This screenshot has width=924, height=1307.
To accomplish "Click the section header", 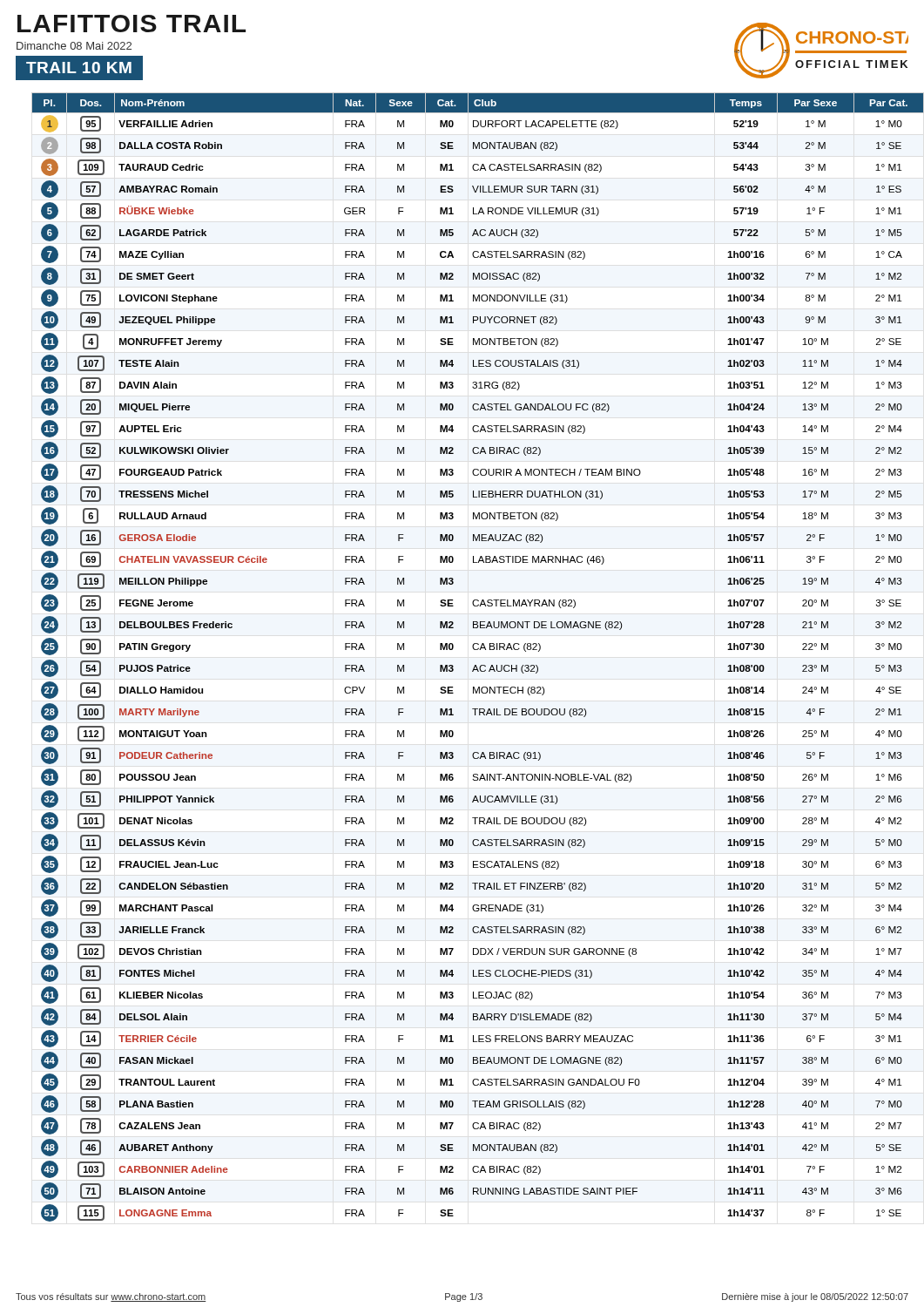I will coord(79,68).
